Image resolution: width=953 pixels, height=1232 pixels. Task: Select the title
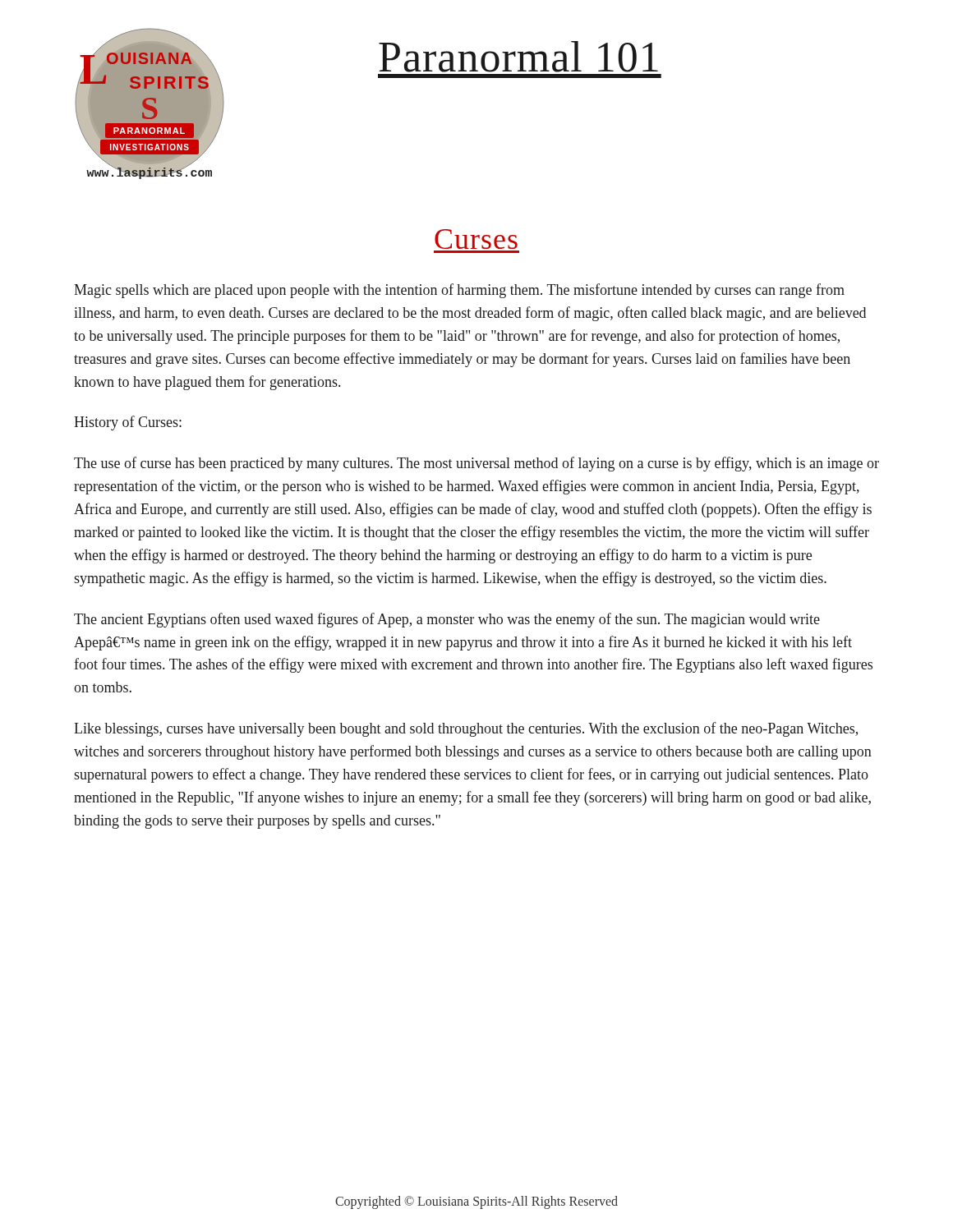pyautogui.click(x=637, y=57)
